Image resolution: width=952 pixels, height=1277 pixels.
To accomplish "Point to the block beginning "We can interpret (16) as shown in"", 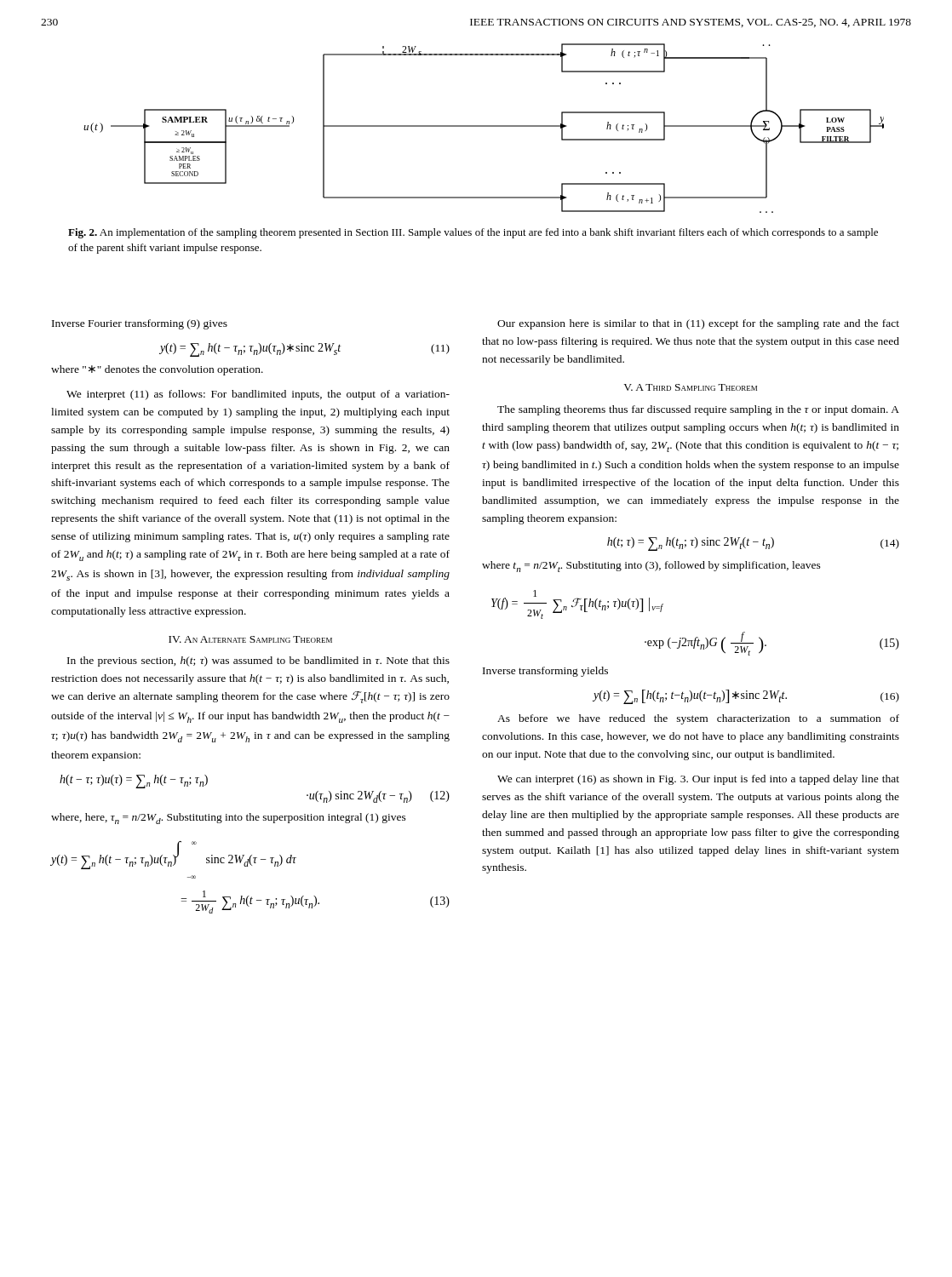I will pyautogui.click(x=691, y=823).
